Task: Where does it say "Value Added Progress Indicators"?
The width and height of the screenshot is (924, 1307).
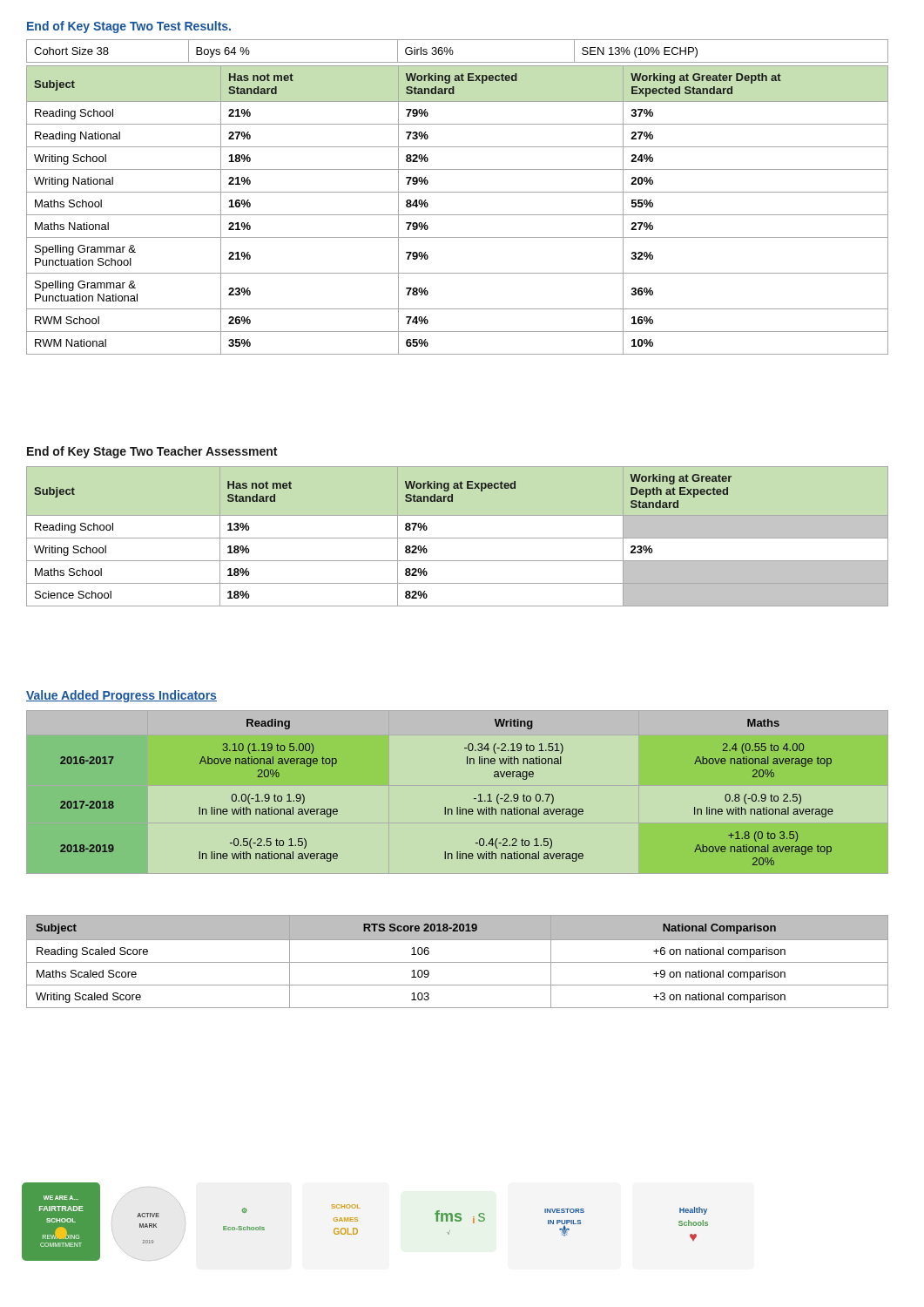Action: [121, 695]
